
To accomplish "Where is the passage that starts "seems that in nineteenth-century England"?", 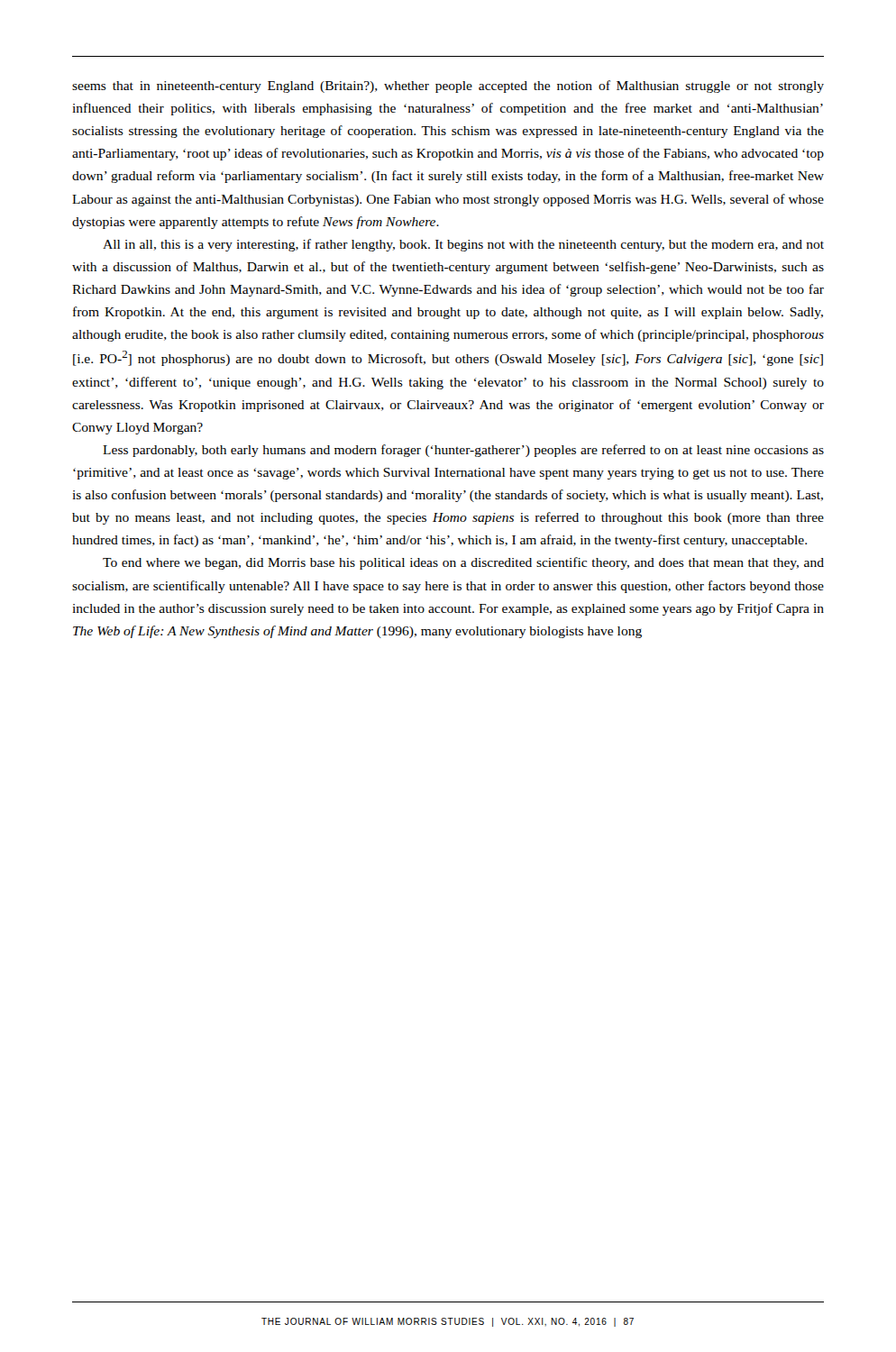I will (448, 358).
